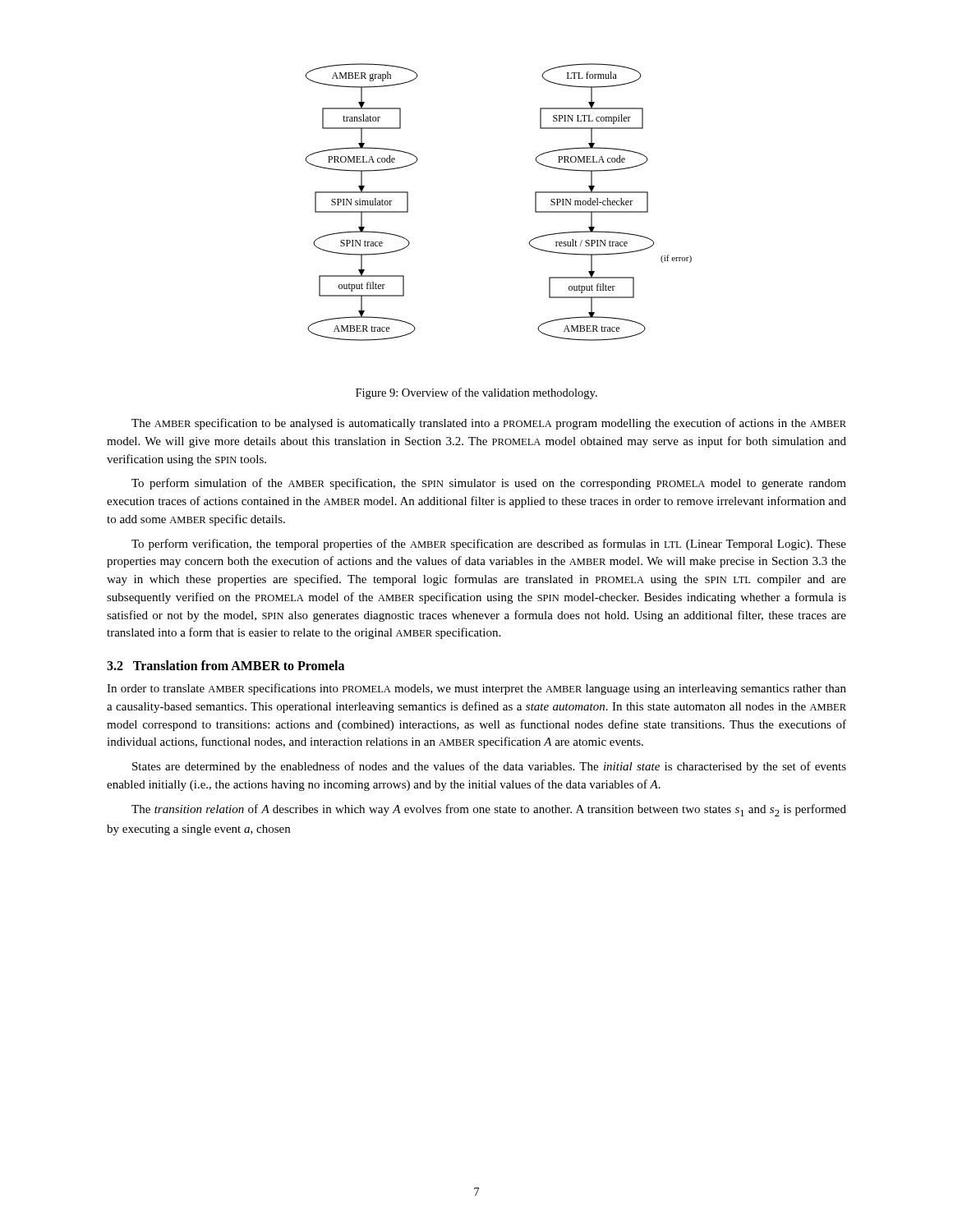
Task: Find the text starting "Figure 9: Overview of the"
Action: coord(476,393)
